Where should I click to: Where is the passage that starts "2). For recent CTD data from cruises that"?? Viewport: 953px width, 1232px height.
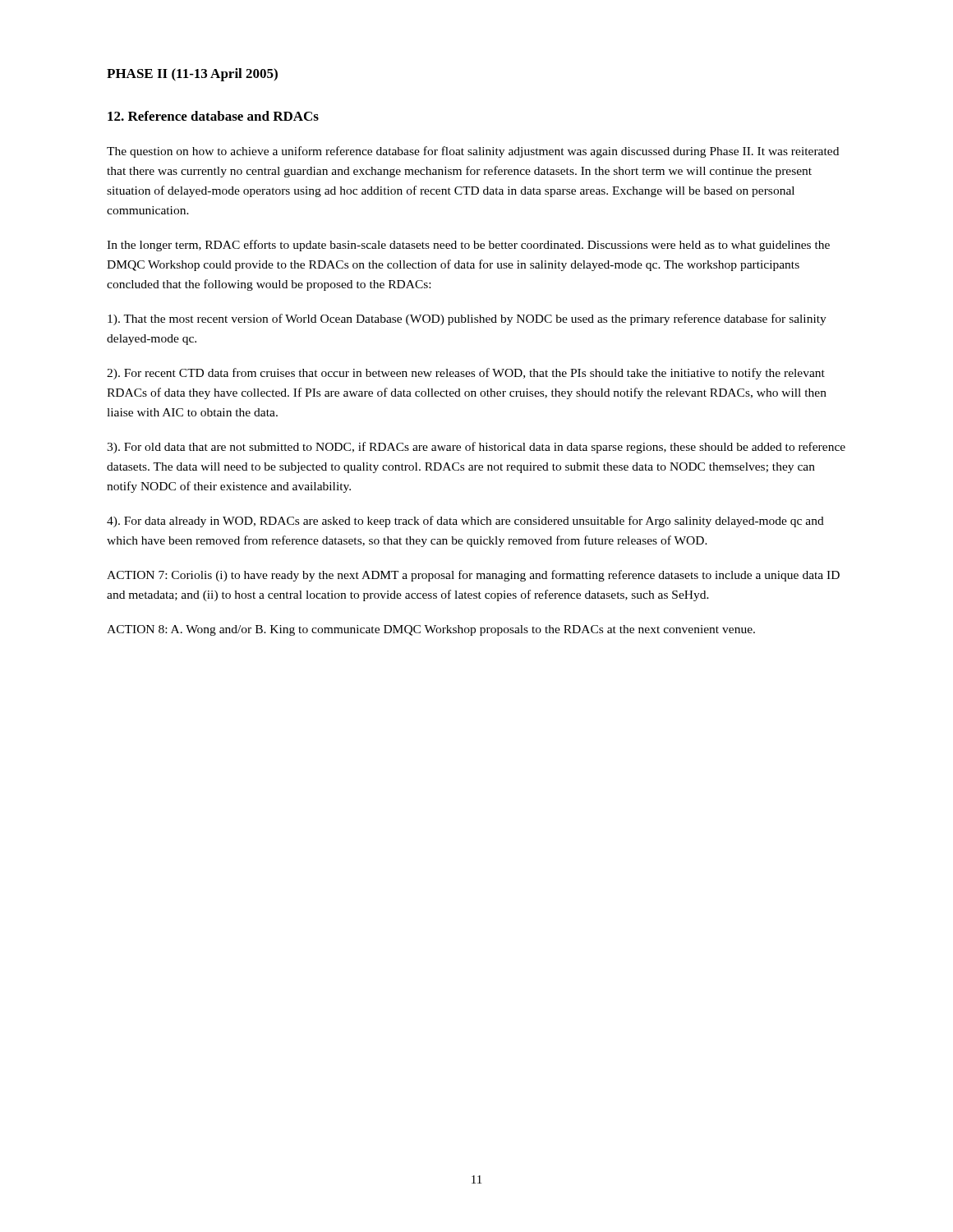tap(467, 392)
